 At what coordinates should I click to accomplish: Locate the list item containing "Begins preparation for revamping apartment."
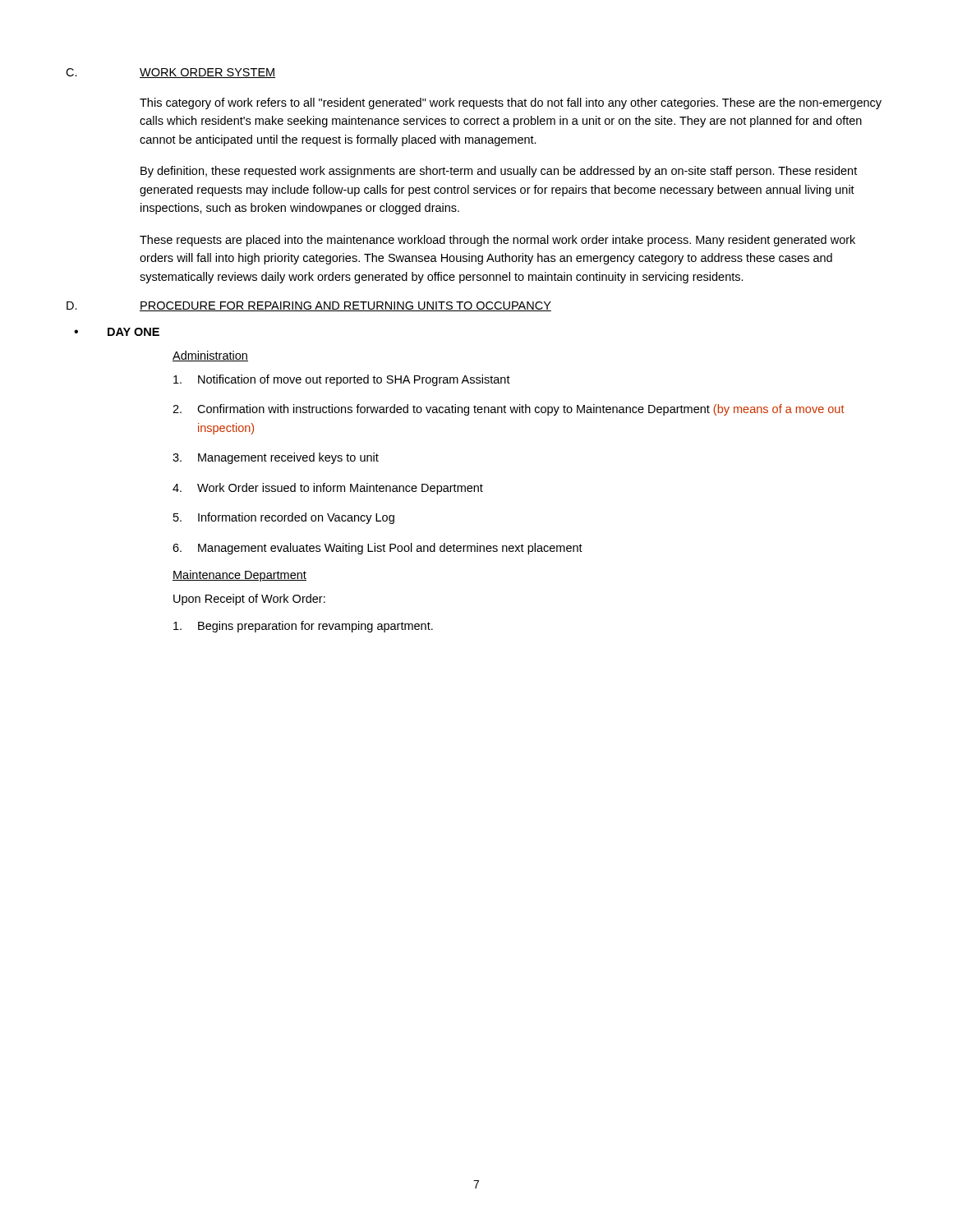[x=303, y=627]
